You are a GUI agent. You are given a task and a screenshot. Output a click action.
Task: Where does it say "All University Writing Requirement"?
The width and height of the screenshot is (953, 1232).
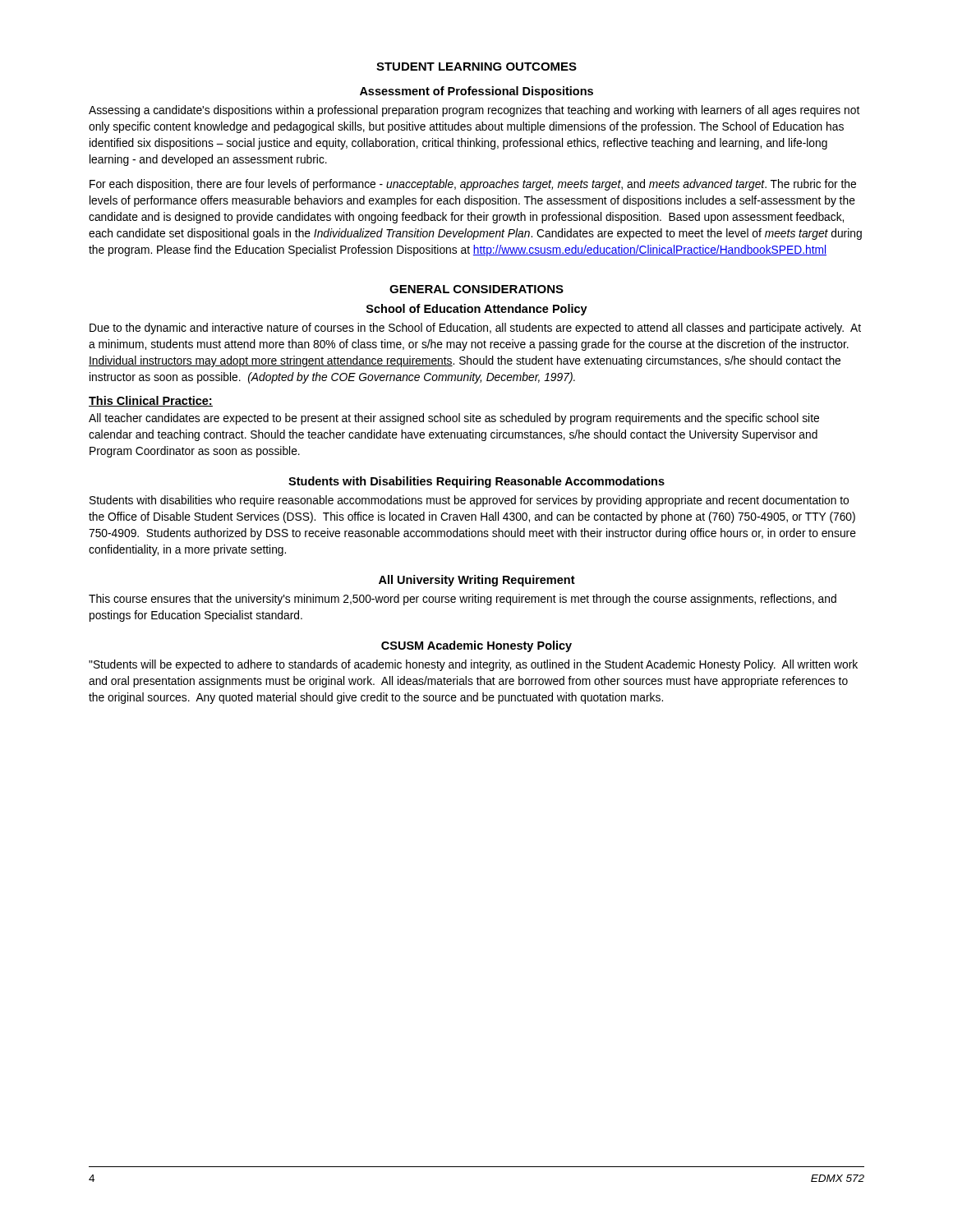coord(476,580)
